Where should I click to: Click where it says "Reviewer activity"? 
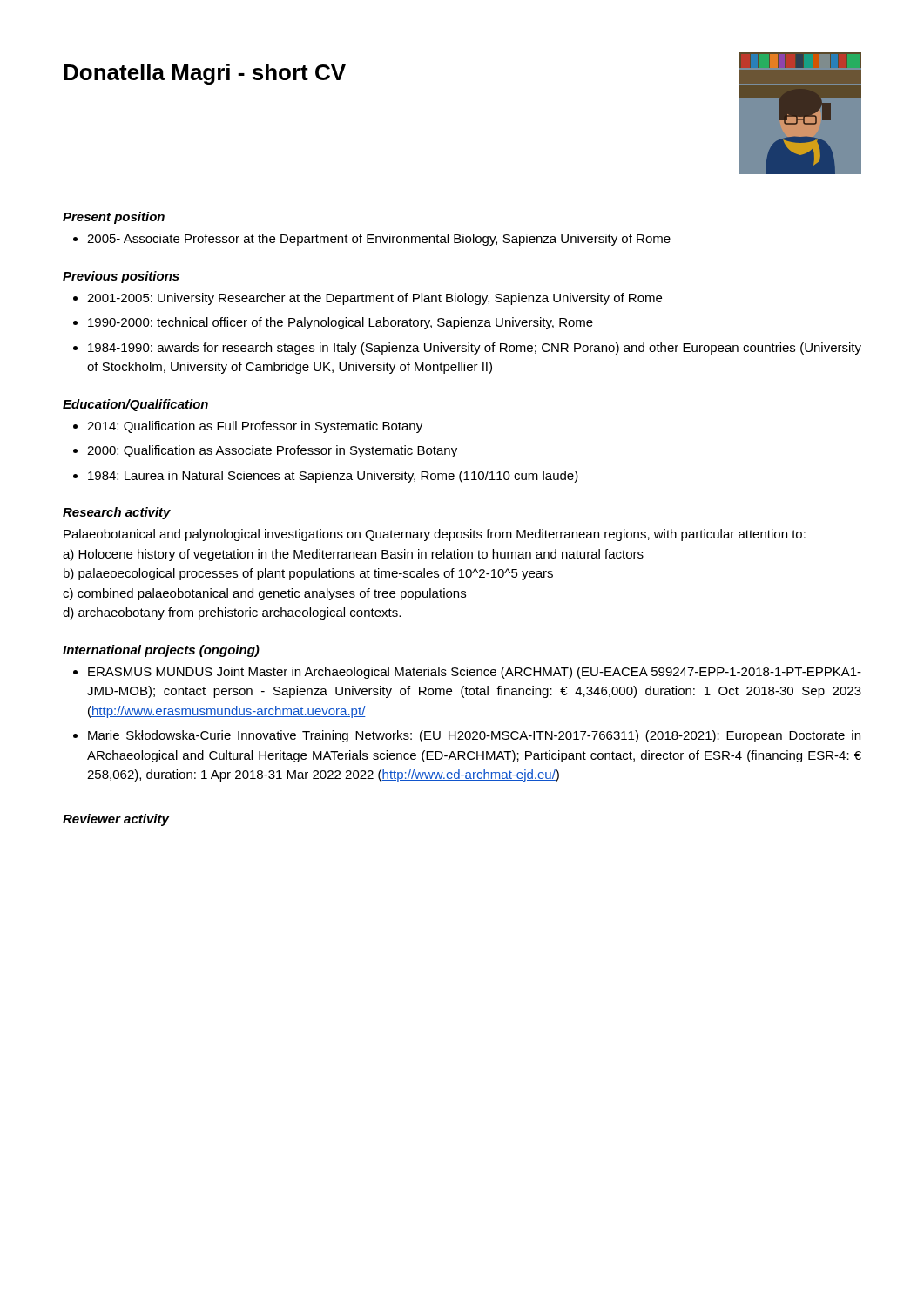(x=116, y=820)
